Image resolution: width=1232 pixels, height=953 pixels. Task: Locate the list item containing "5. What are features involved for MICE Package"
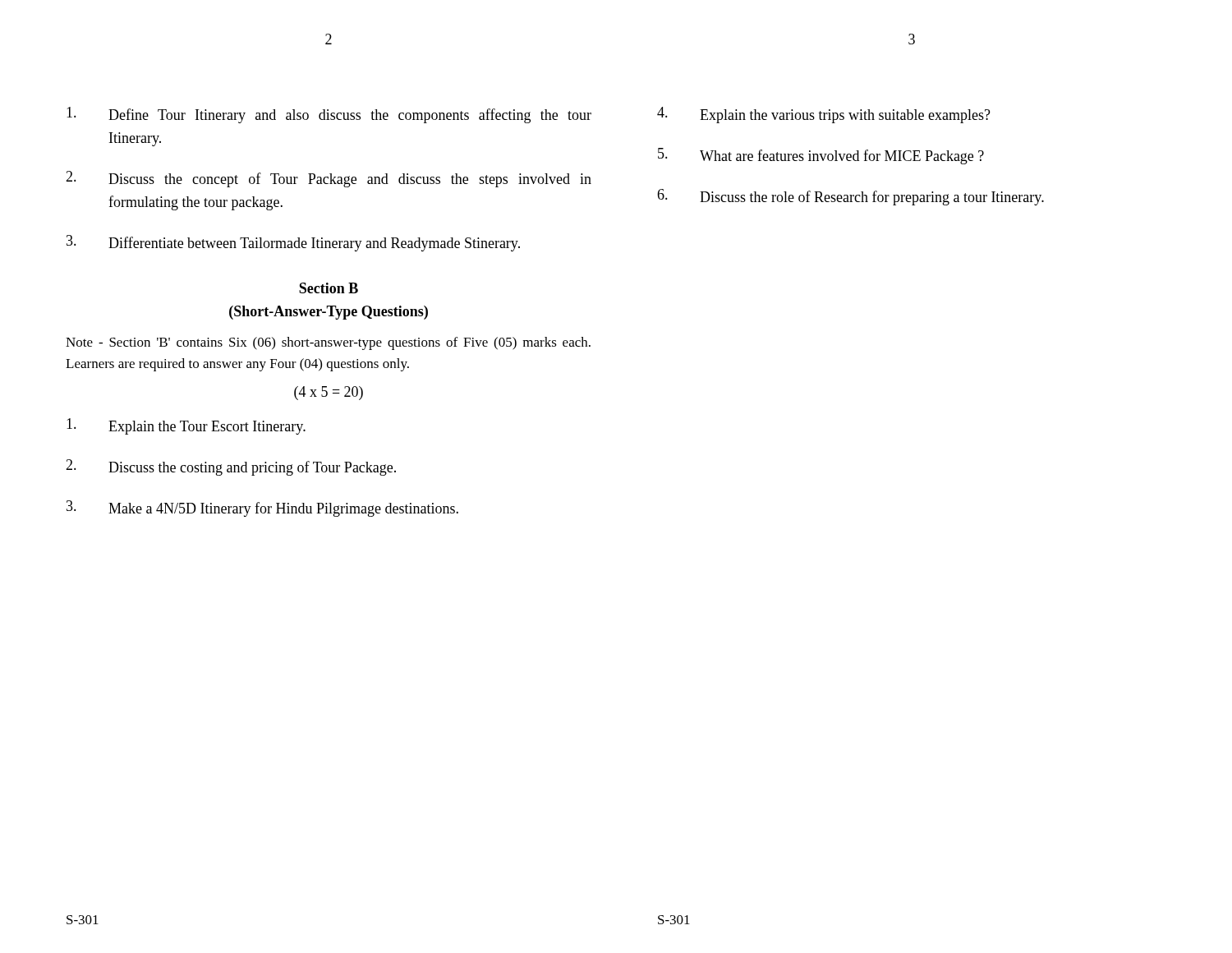click(x=912, y=157)
